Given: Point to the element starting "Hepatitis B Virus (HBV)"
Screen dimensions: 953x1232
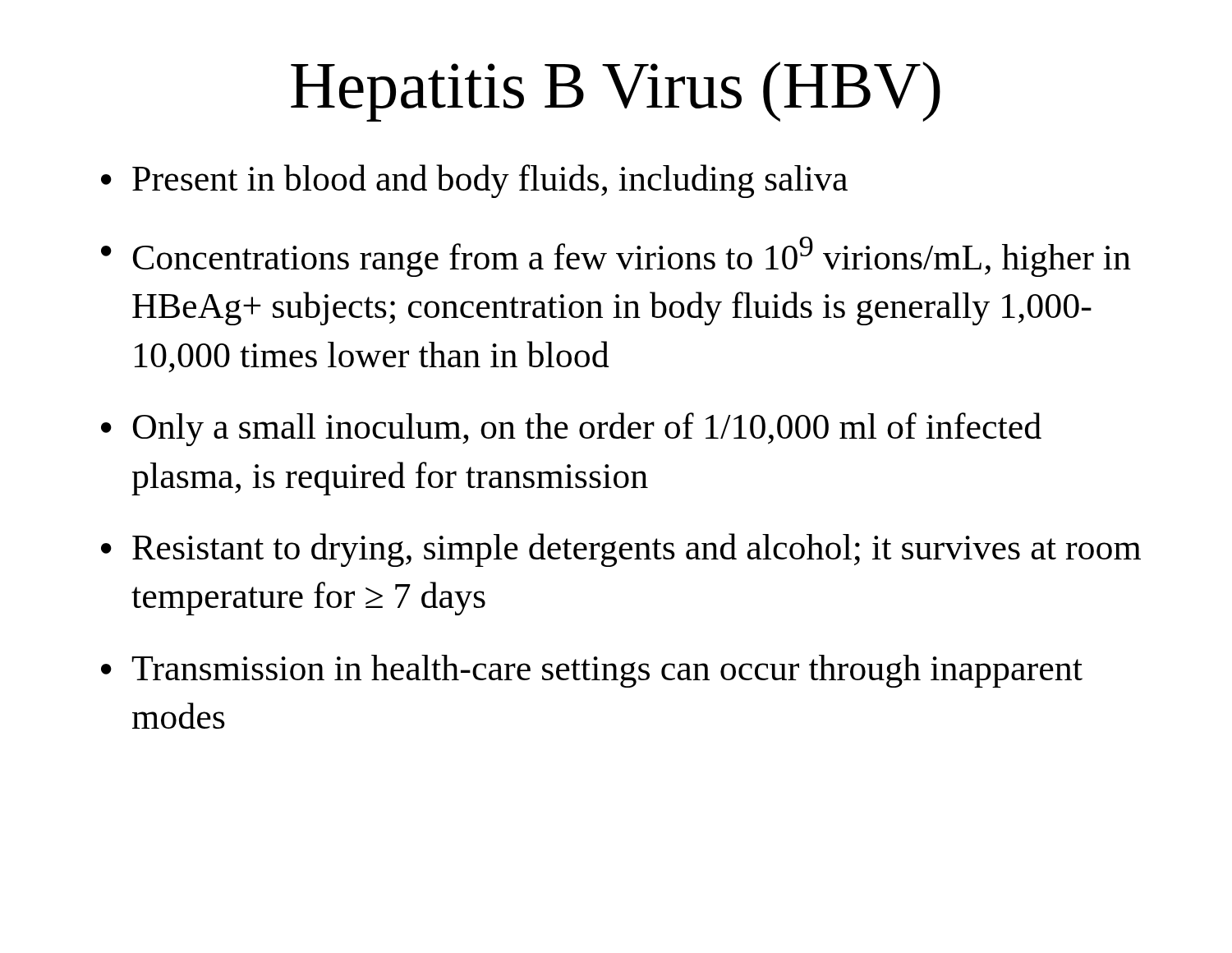Looking at the screenshot, I should (616, 85).
